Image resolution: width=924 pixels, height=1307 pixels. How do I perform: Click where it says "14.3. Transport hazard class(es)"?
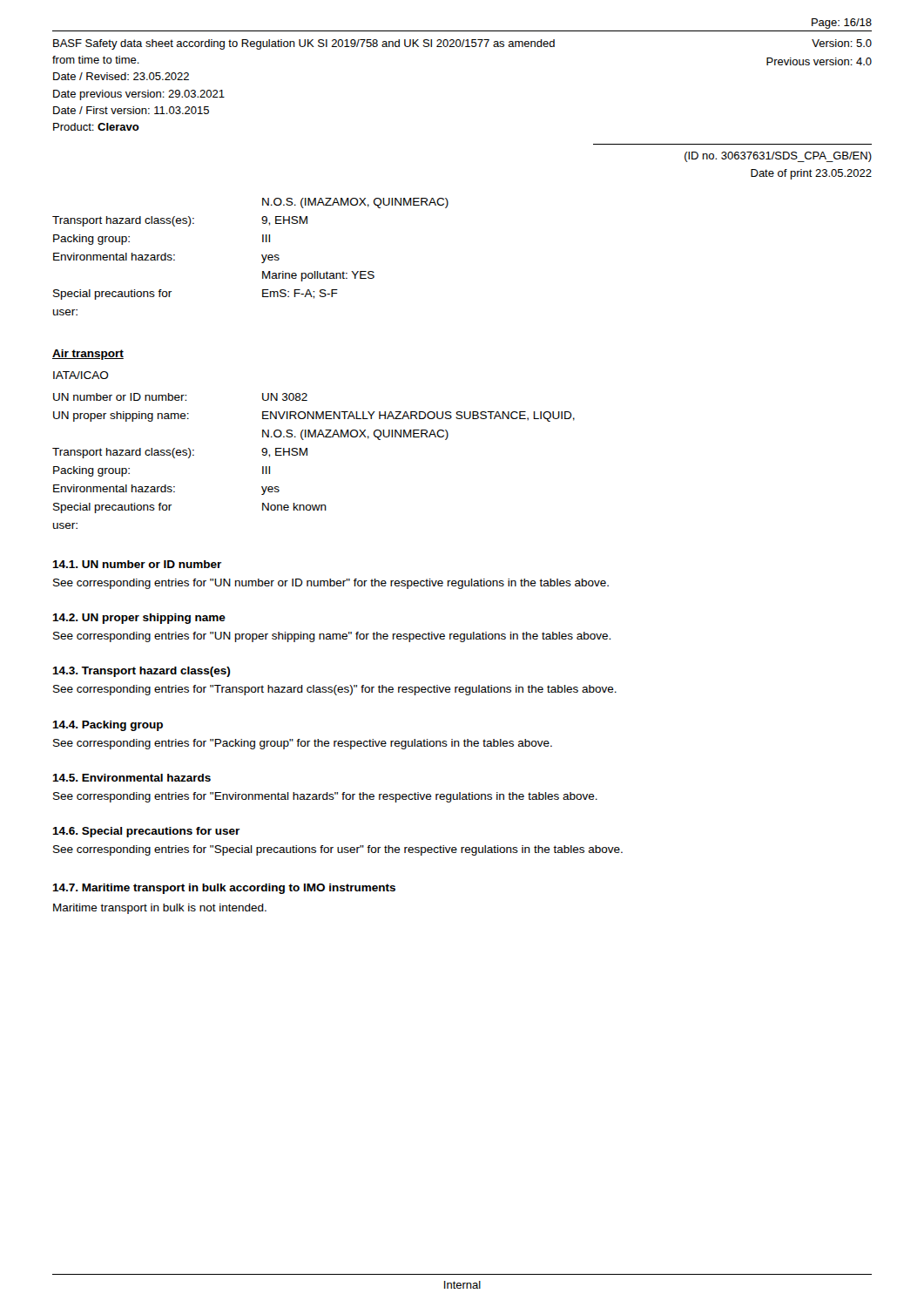[141, 671]
